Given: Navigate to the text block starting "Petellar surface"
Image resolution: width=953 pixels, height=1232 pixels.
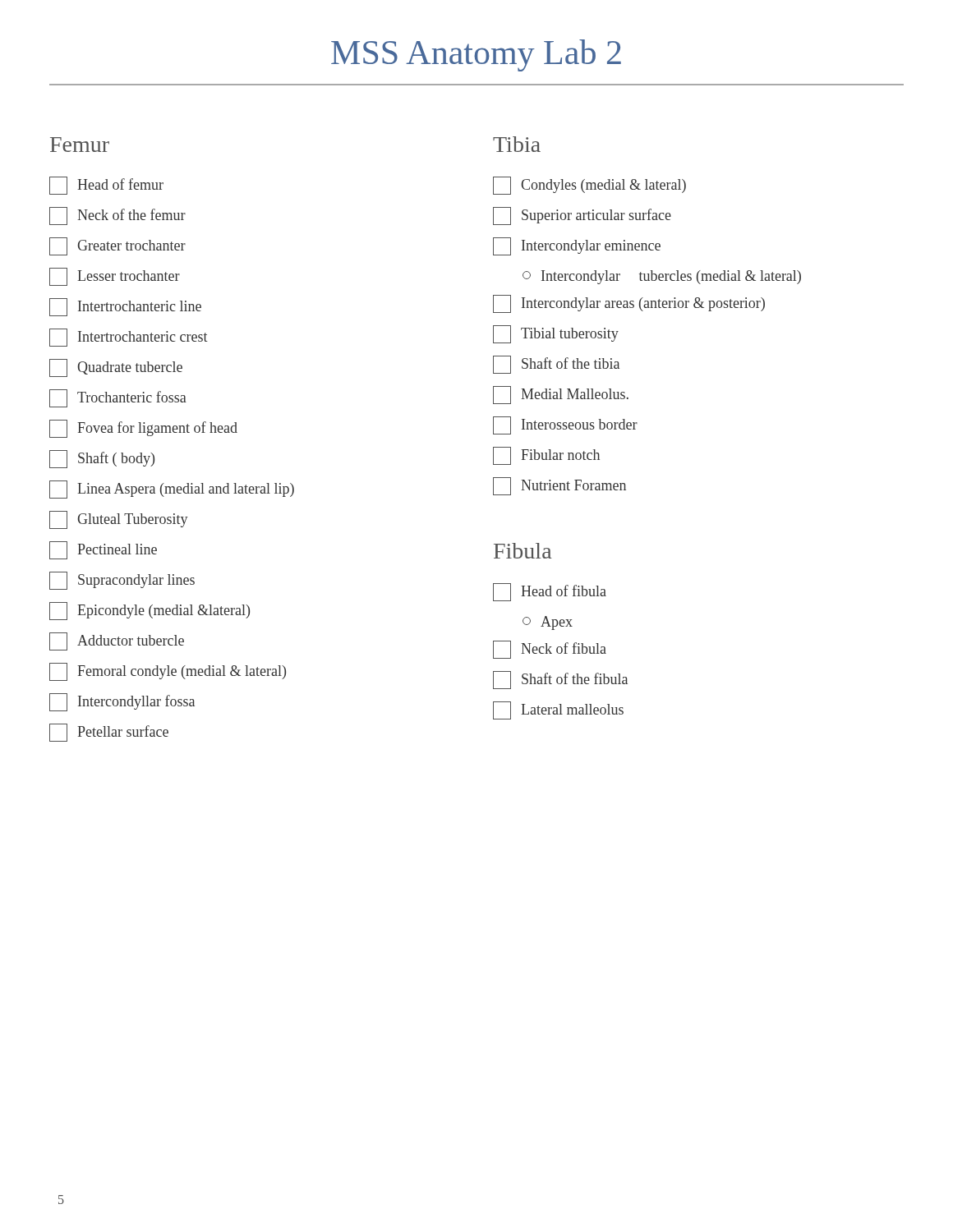Looking at the screenshot, I should coord(109,733).
